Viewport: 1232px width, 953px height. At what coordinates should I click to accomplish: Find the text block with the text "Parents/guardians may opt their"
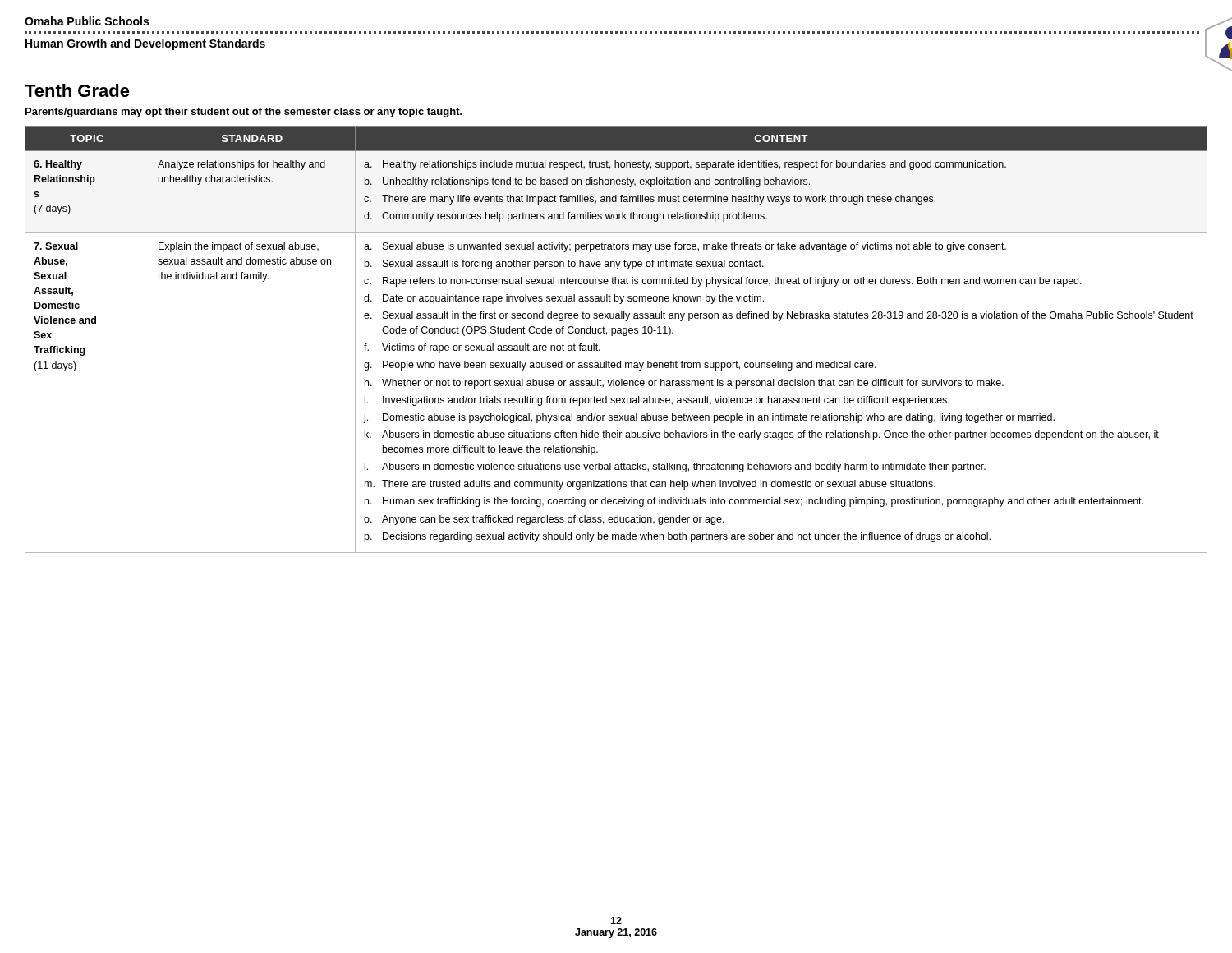pyautogui.click(x=244, y=113)
